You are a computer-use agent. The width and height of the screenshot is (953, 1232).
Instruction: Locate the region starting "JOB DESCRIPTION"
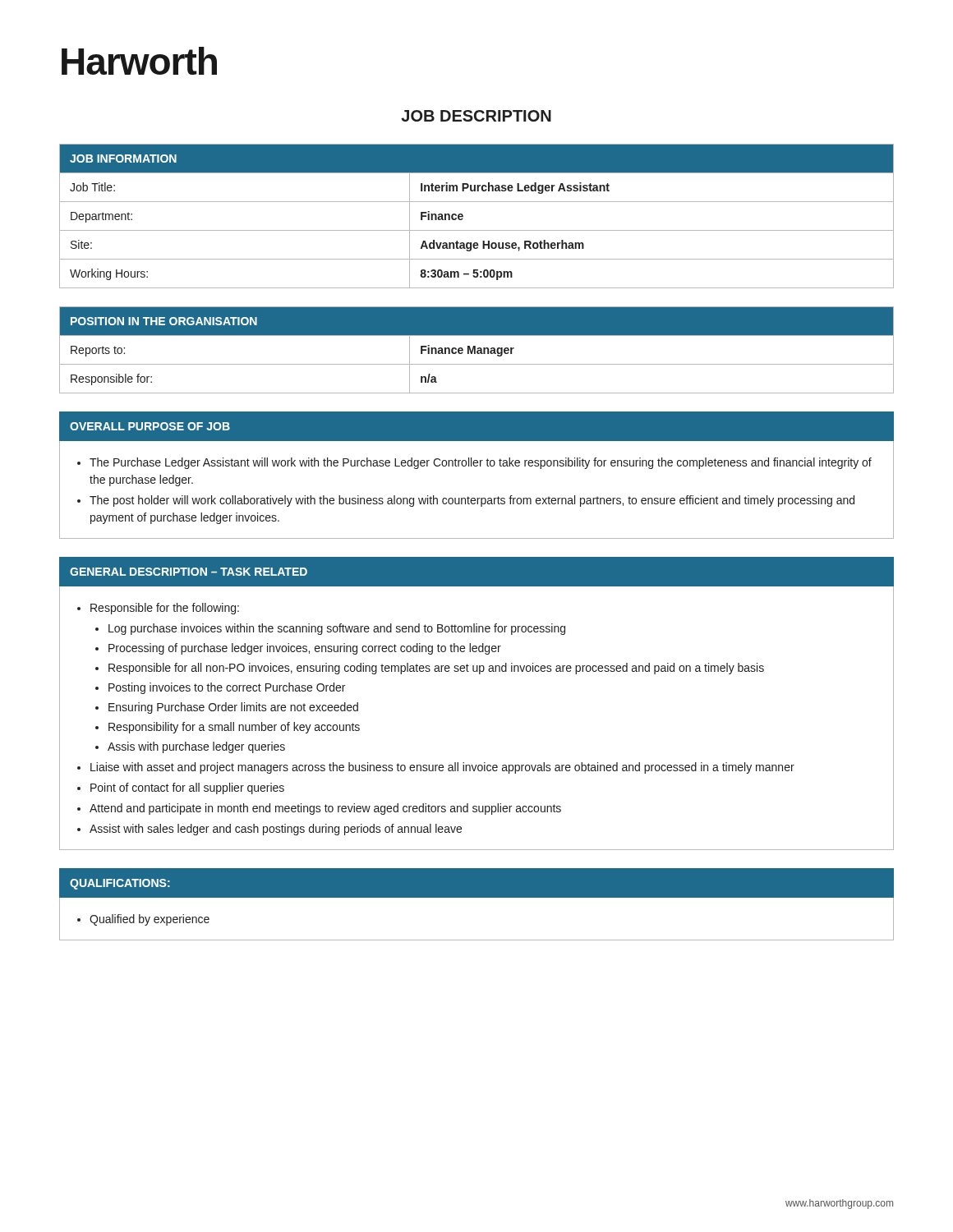coord(476,116)
